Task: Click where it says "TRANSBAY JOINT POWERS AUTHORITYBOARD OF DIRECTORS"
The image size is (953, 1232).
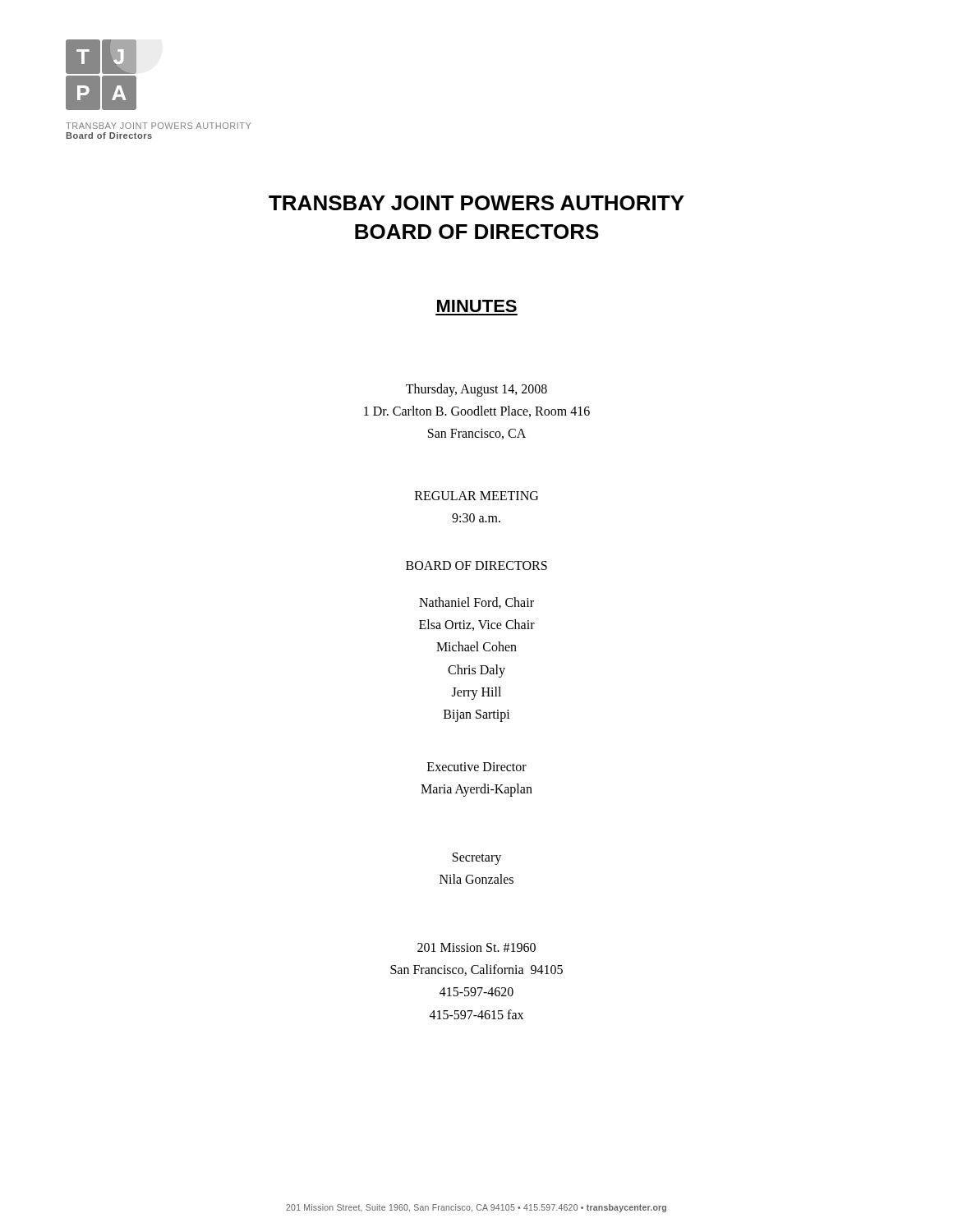Action: click(476, 218)
